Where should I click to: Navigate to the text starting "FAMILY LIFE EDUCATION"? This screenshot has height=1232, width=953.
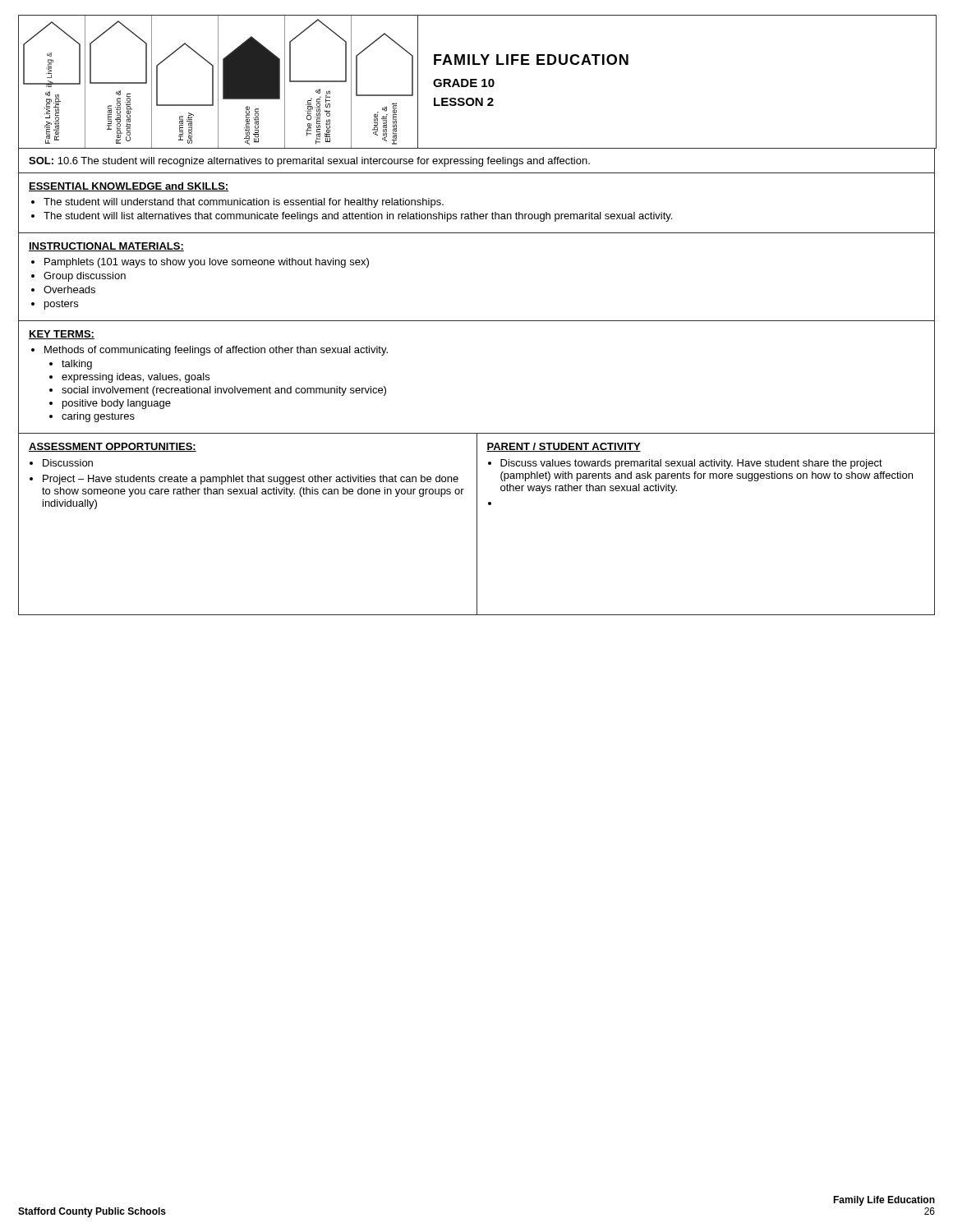531,60
